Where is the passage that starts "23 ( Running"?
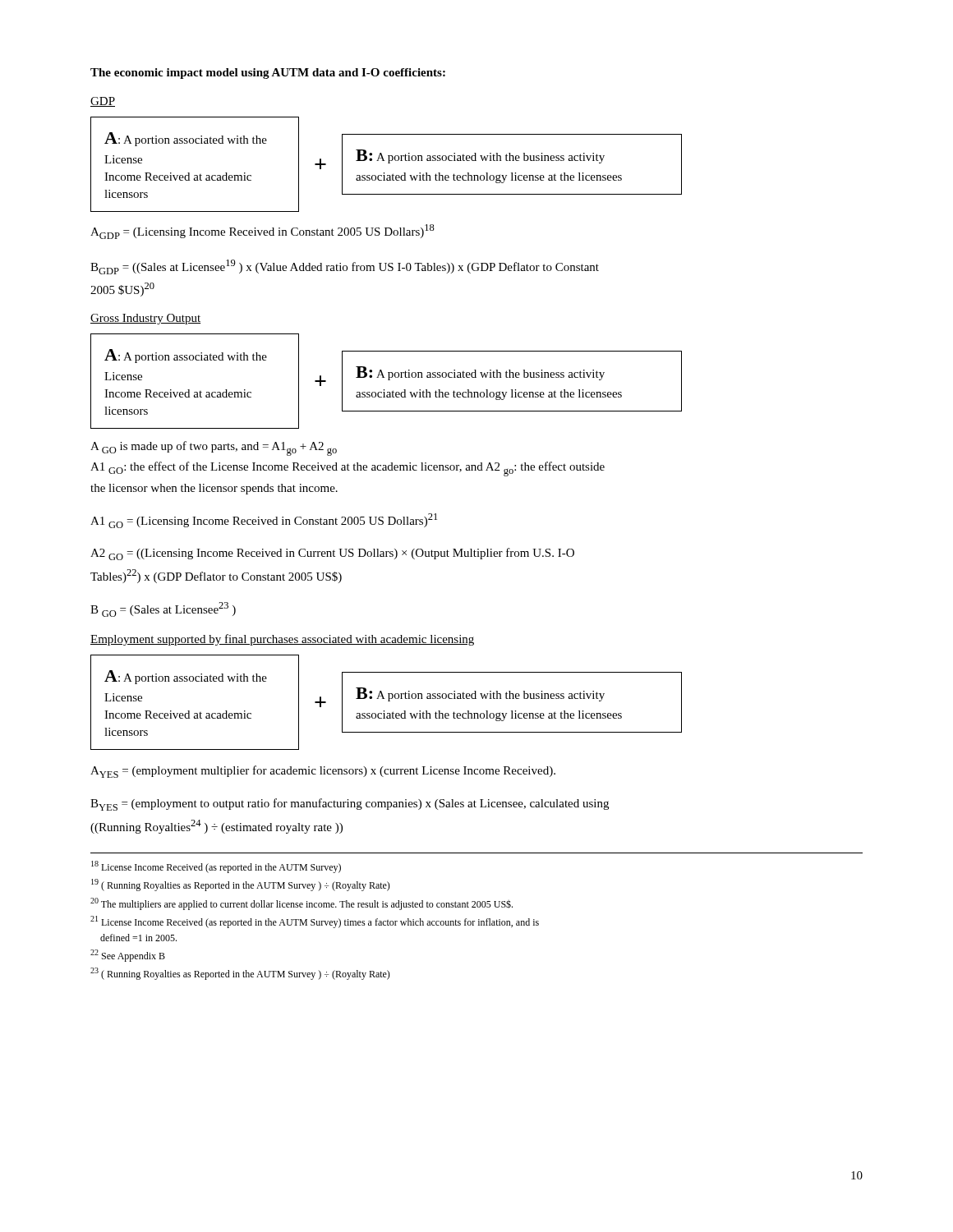Image resolution: width=953 pixels, height=1232 pixels. (x=240, y=973)
